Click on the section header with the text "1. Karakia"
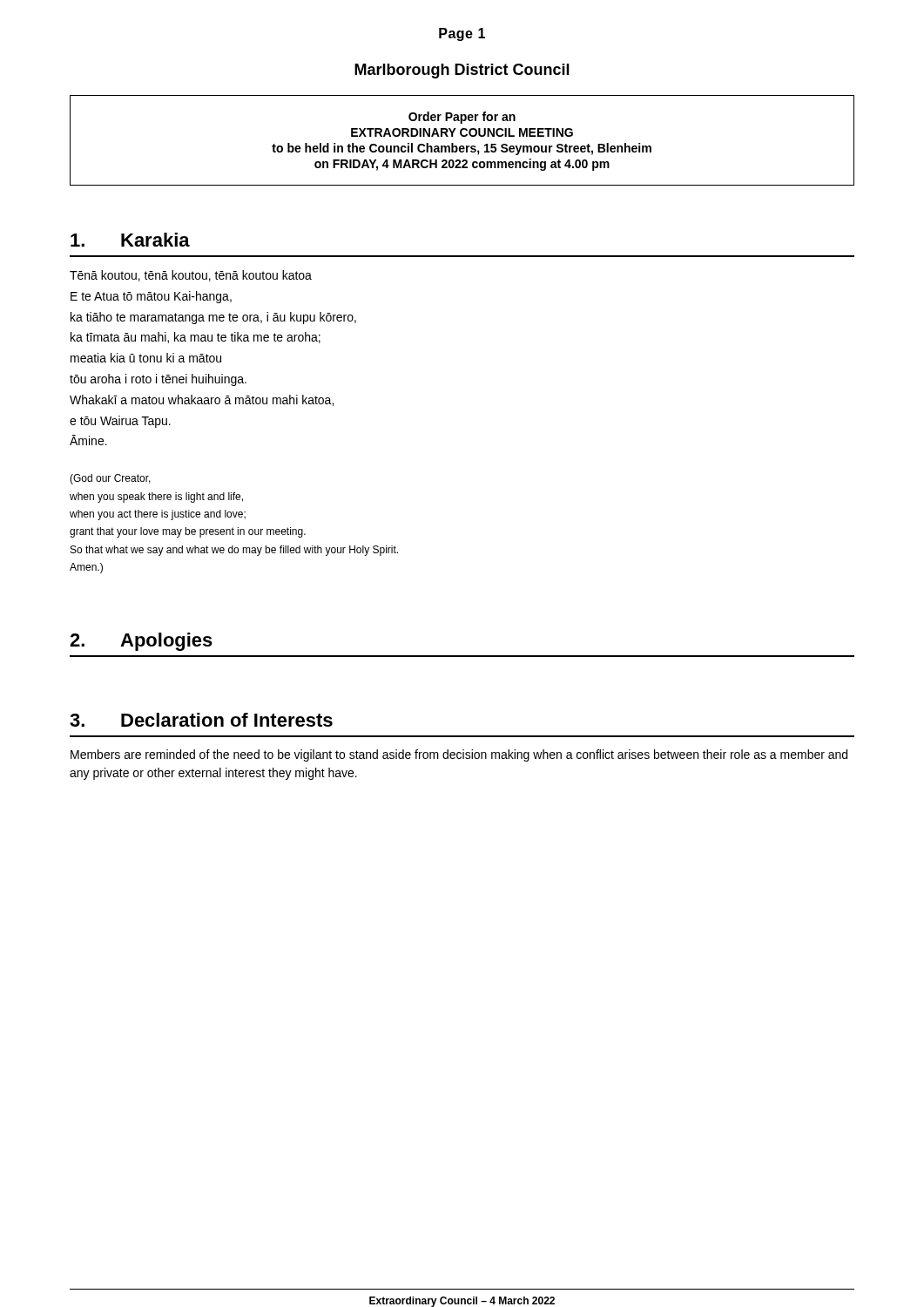924x1307 pixels. [130, 240]
